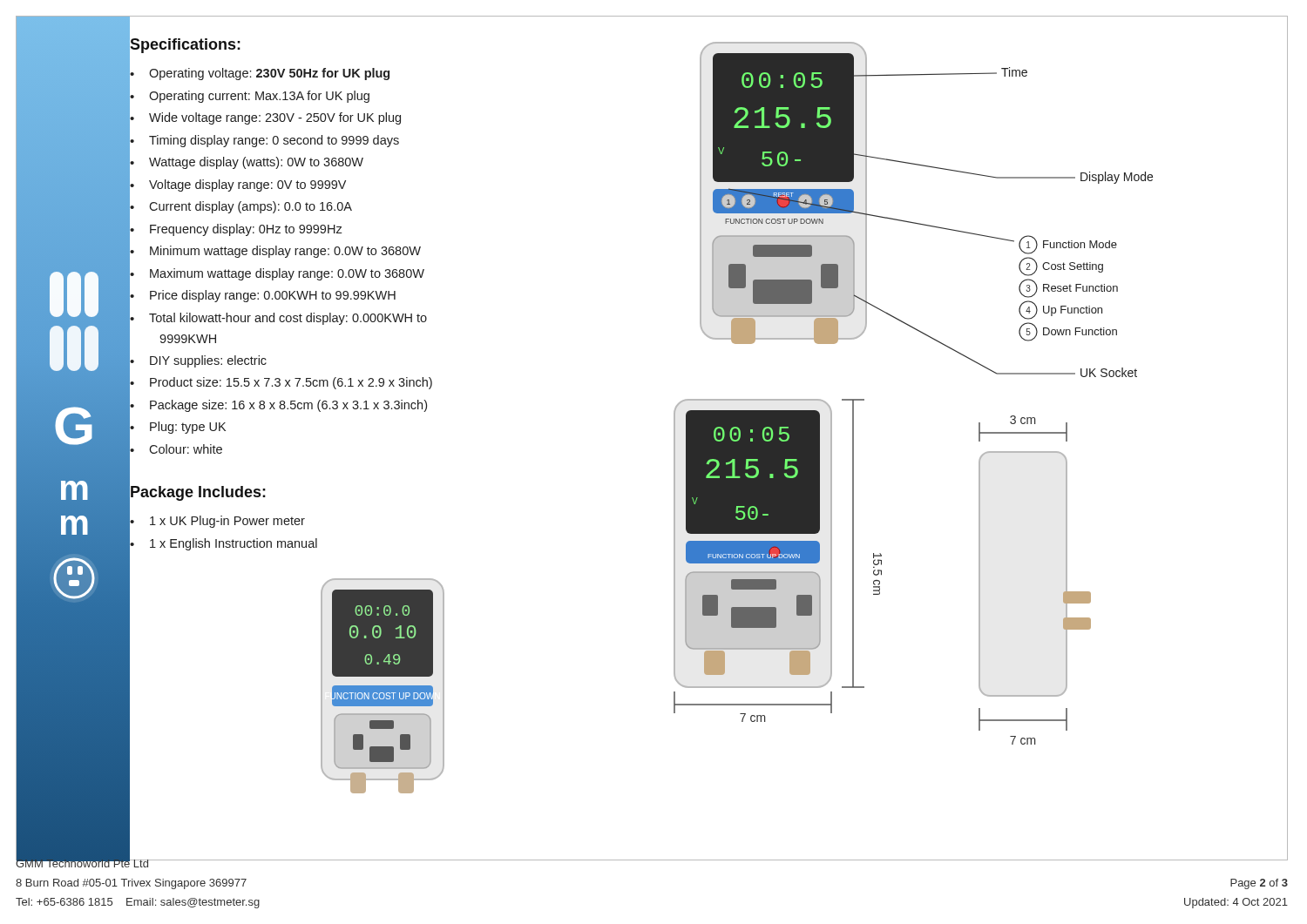Find the block on this page that starts "•Operating voltage: 230V 50Hz"
This screenshot has width=1307, height=924.
[382, 74]
